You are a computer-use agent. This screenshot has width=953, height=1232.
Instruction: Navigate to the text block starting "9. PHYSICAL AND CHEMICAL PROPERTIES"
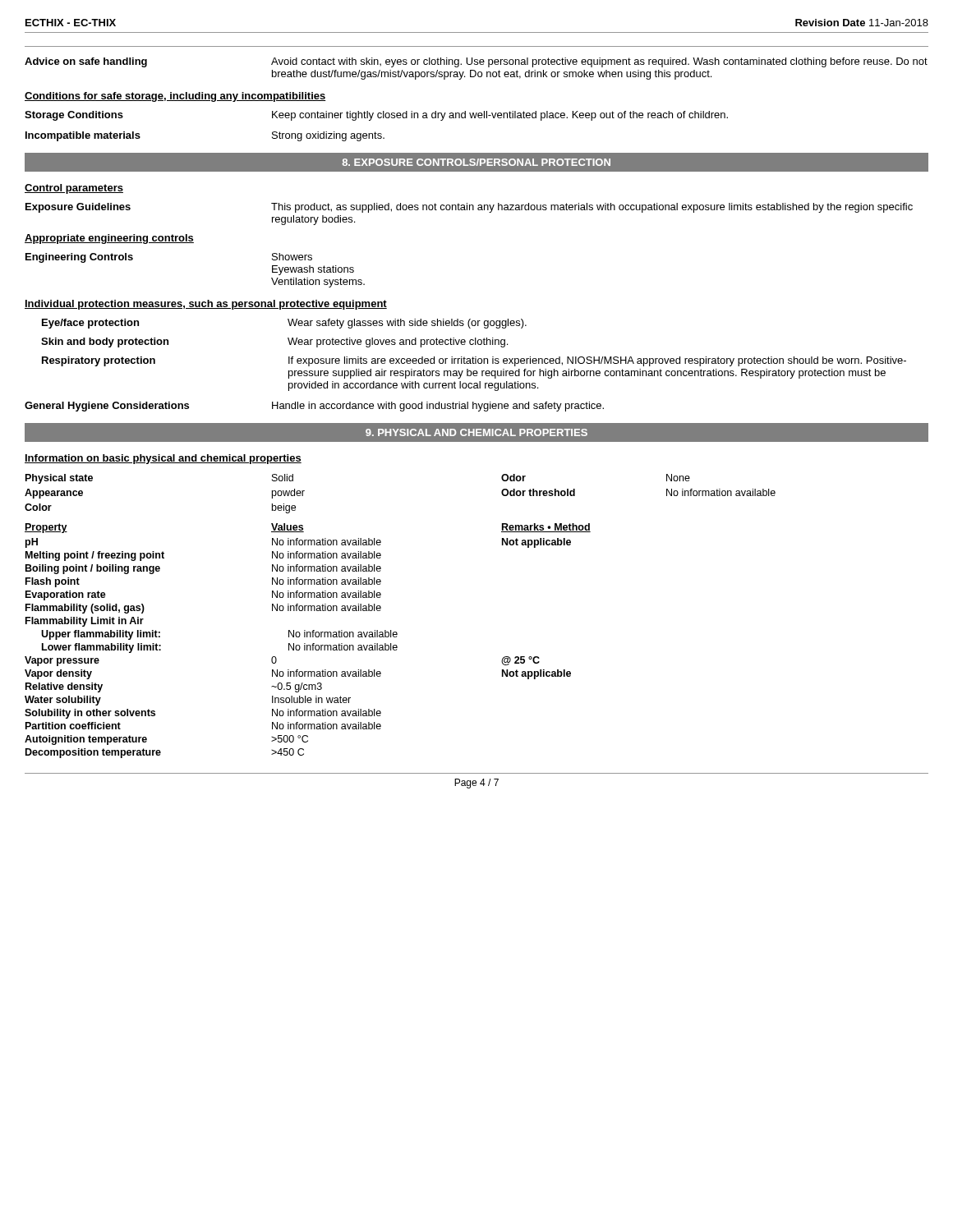[x=476, y=432]
